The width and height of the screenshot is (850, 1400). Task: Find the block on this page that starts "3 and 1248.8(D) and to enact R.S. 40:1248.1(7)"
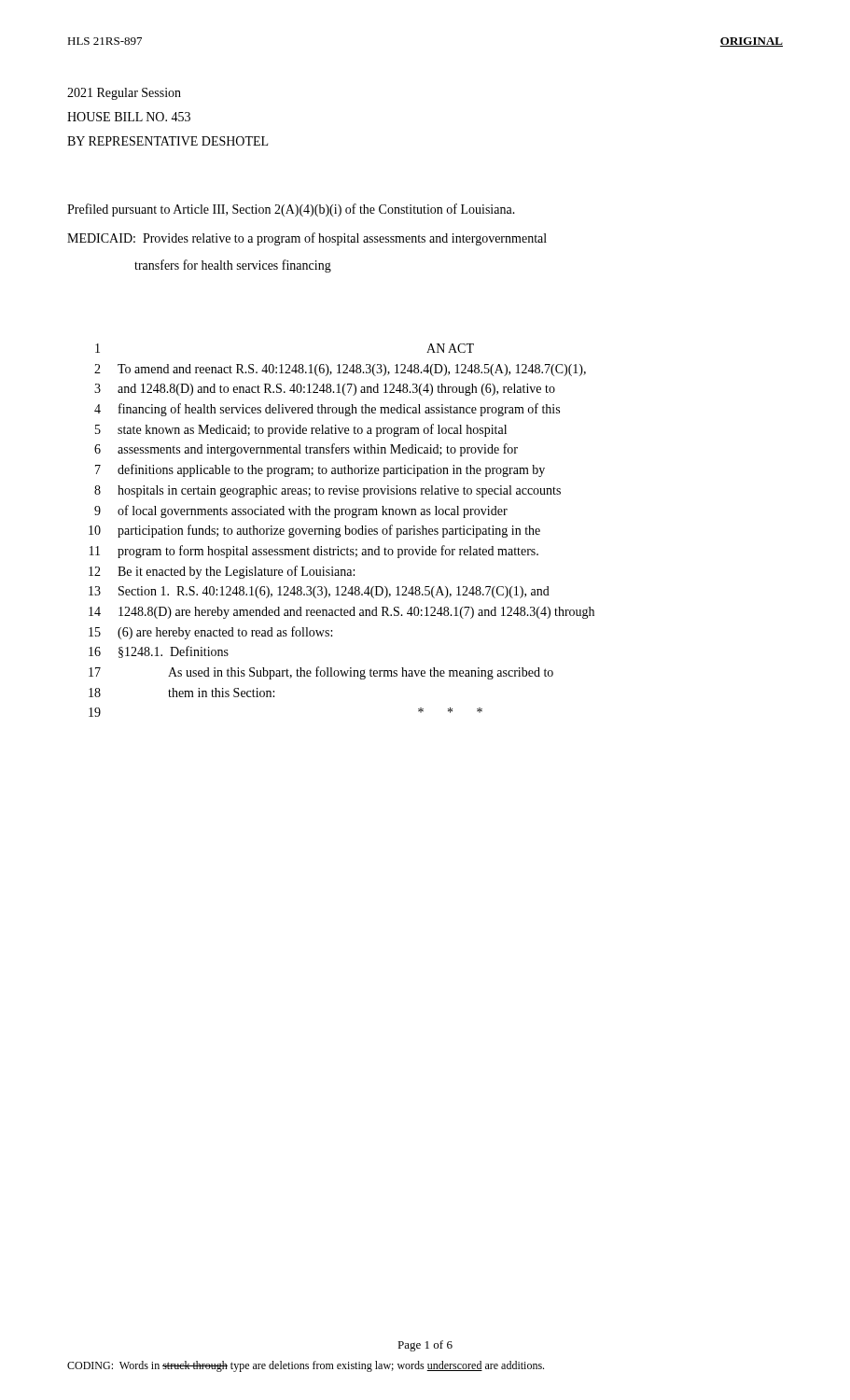[425, 389]
